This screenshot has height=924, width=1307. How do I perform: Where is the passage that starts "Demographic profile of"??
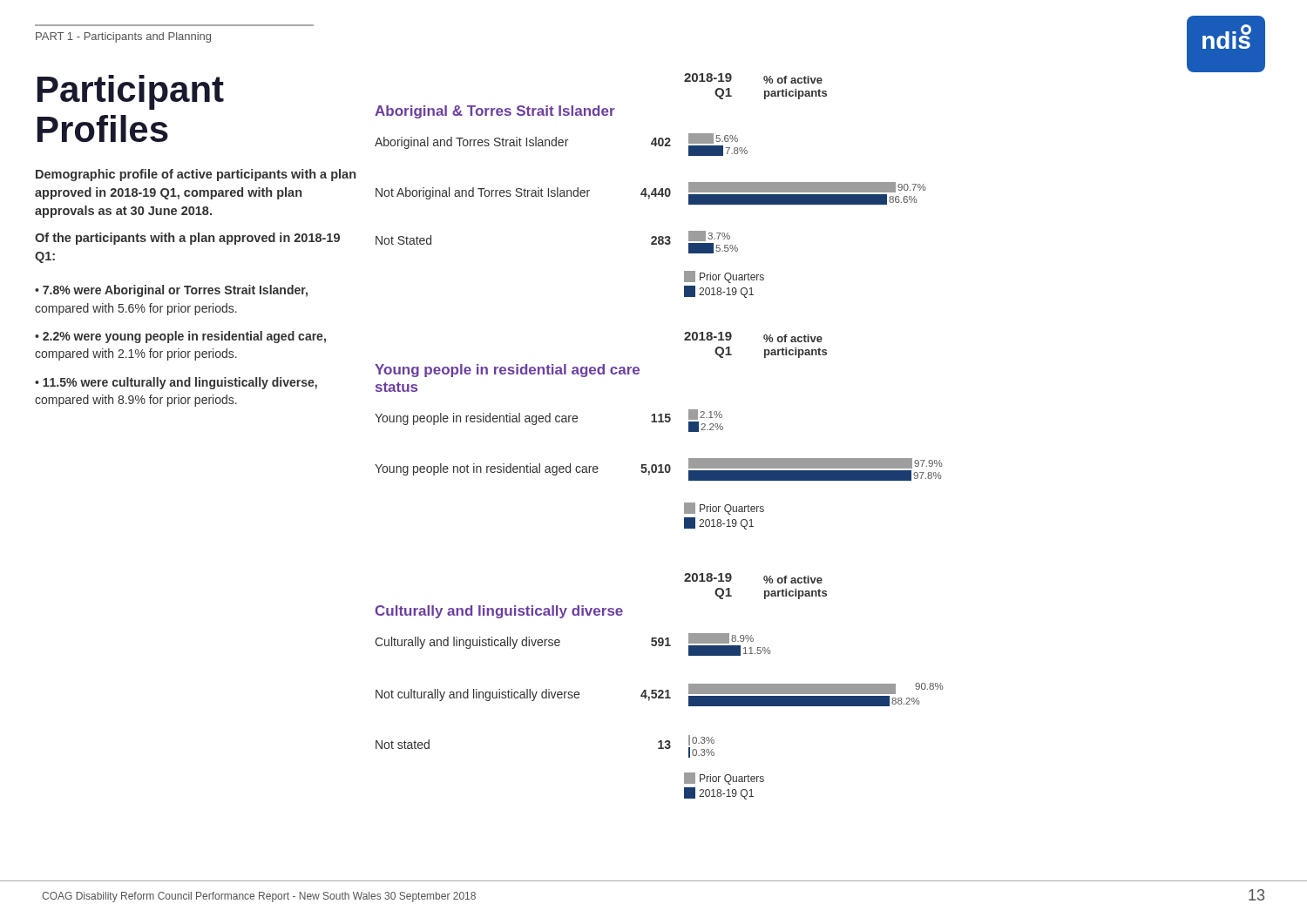196,216
